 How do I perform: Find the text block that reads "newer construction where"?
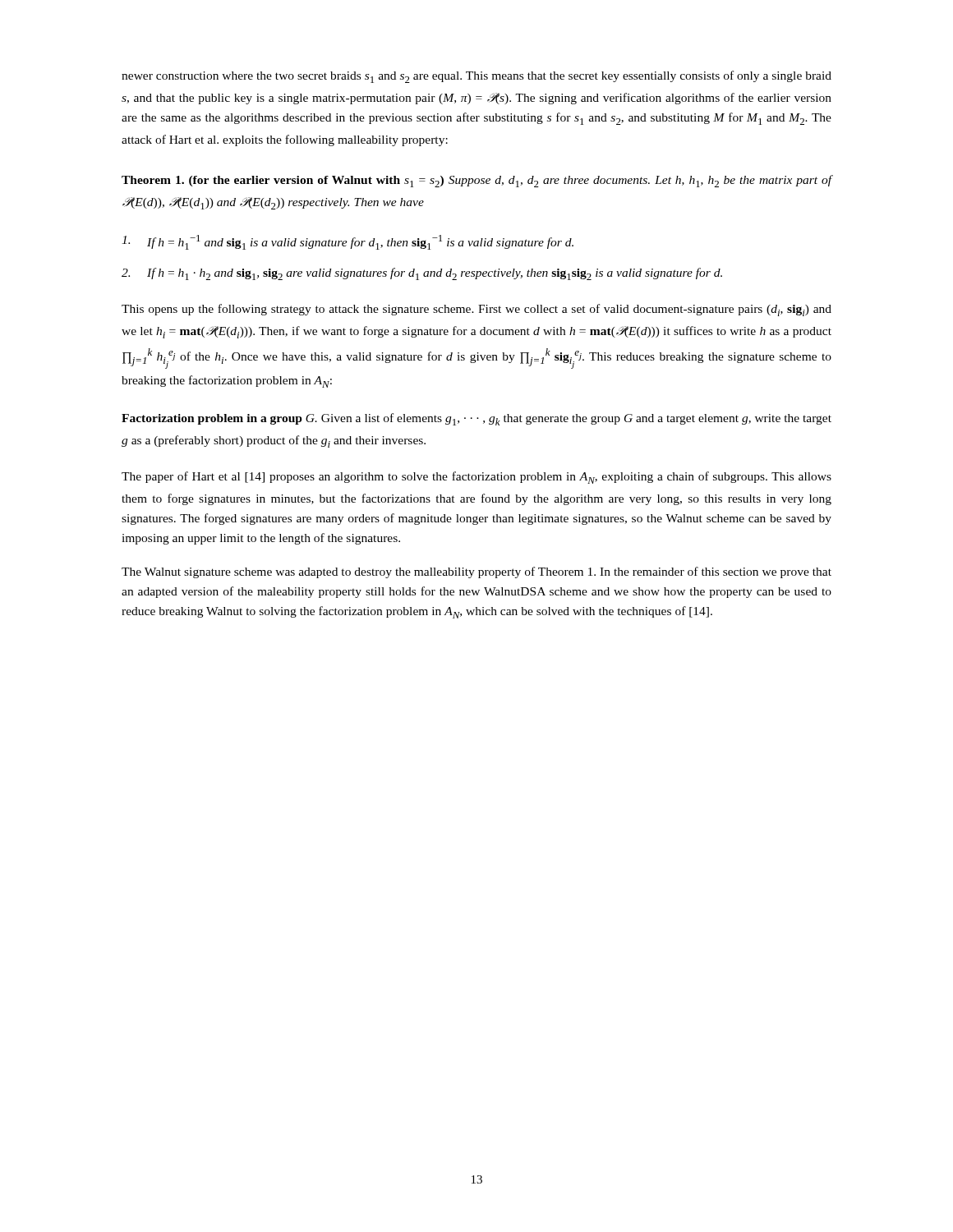pos(476,108)
